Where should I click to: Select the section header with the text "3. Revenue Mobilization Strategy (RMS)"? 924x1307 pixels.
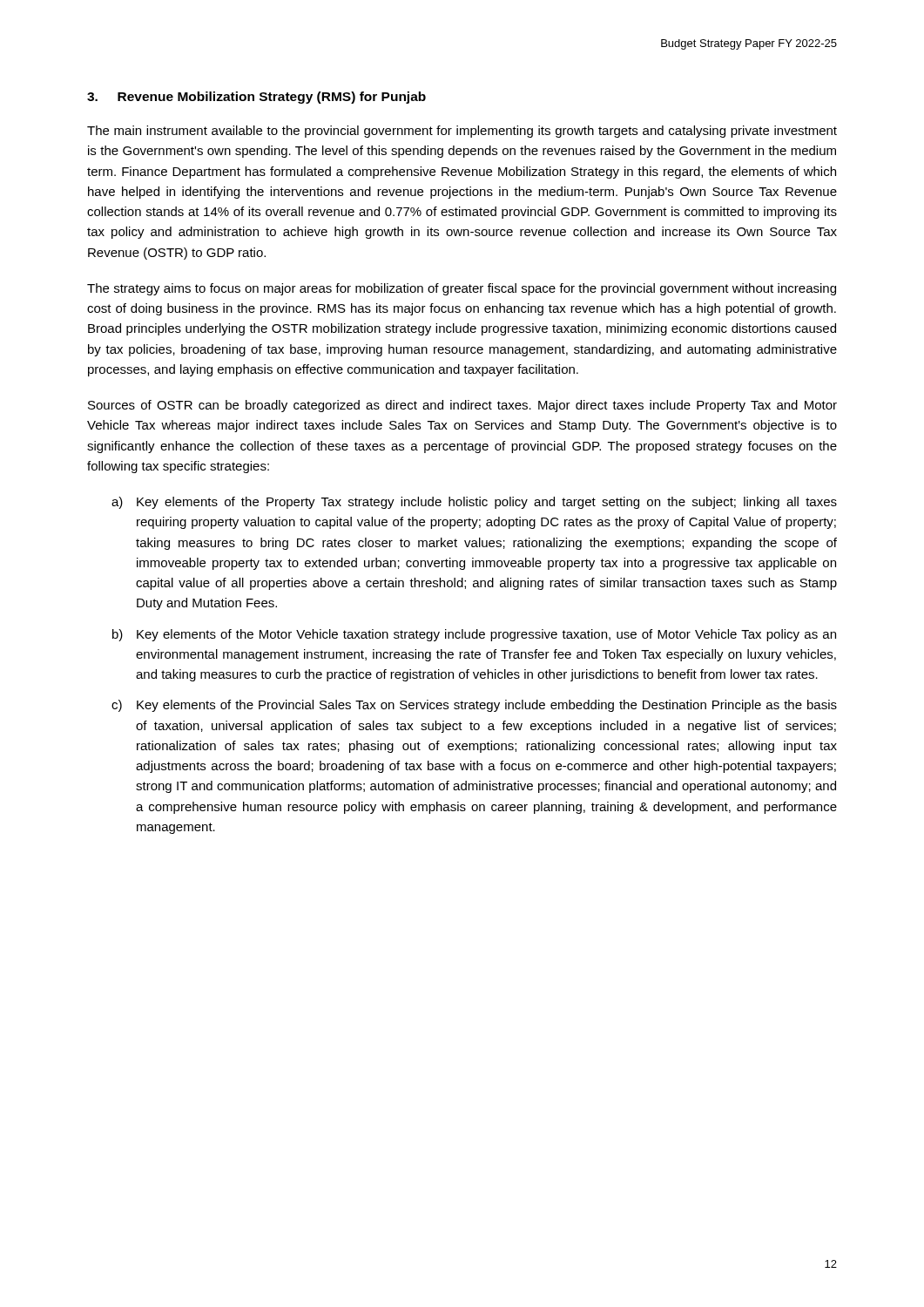coord(257,96)
